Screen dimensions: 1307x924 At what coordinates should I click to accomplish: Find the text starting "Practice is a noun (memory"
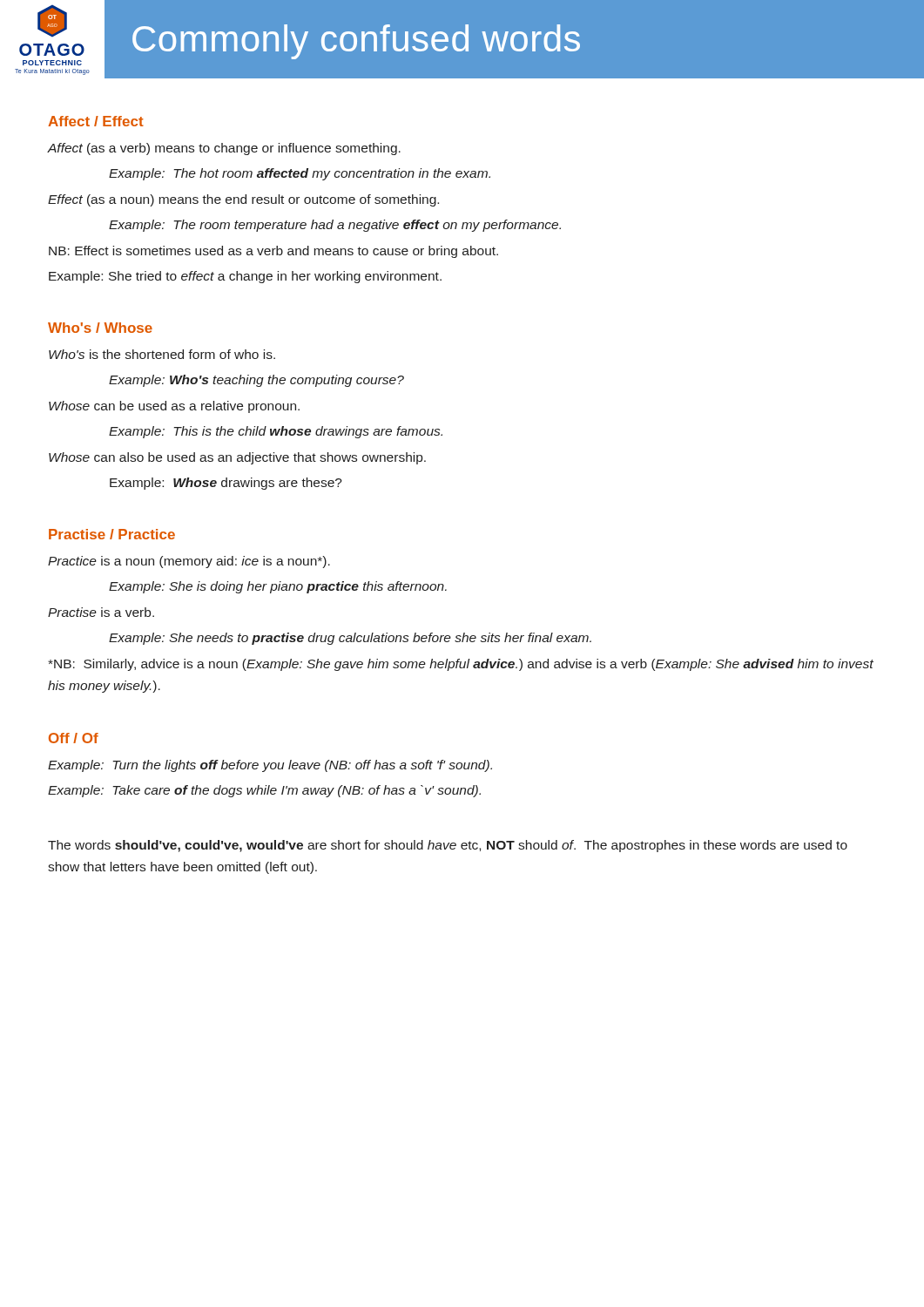pos(189,561)
